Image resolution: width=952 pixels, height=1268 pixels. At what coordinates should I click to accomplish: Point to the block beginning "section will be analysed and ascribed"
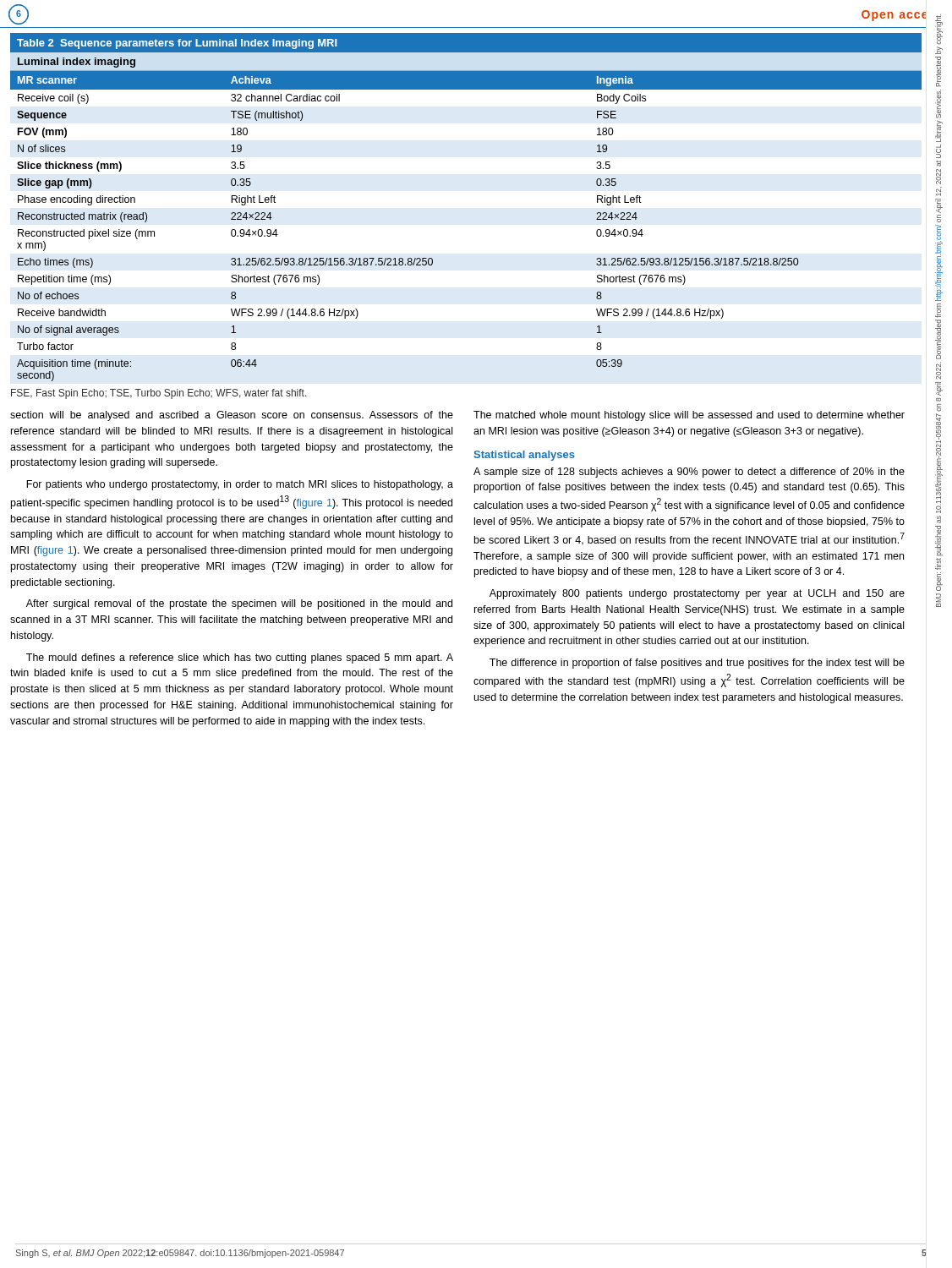(232, 568)
